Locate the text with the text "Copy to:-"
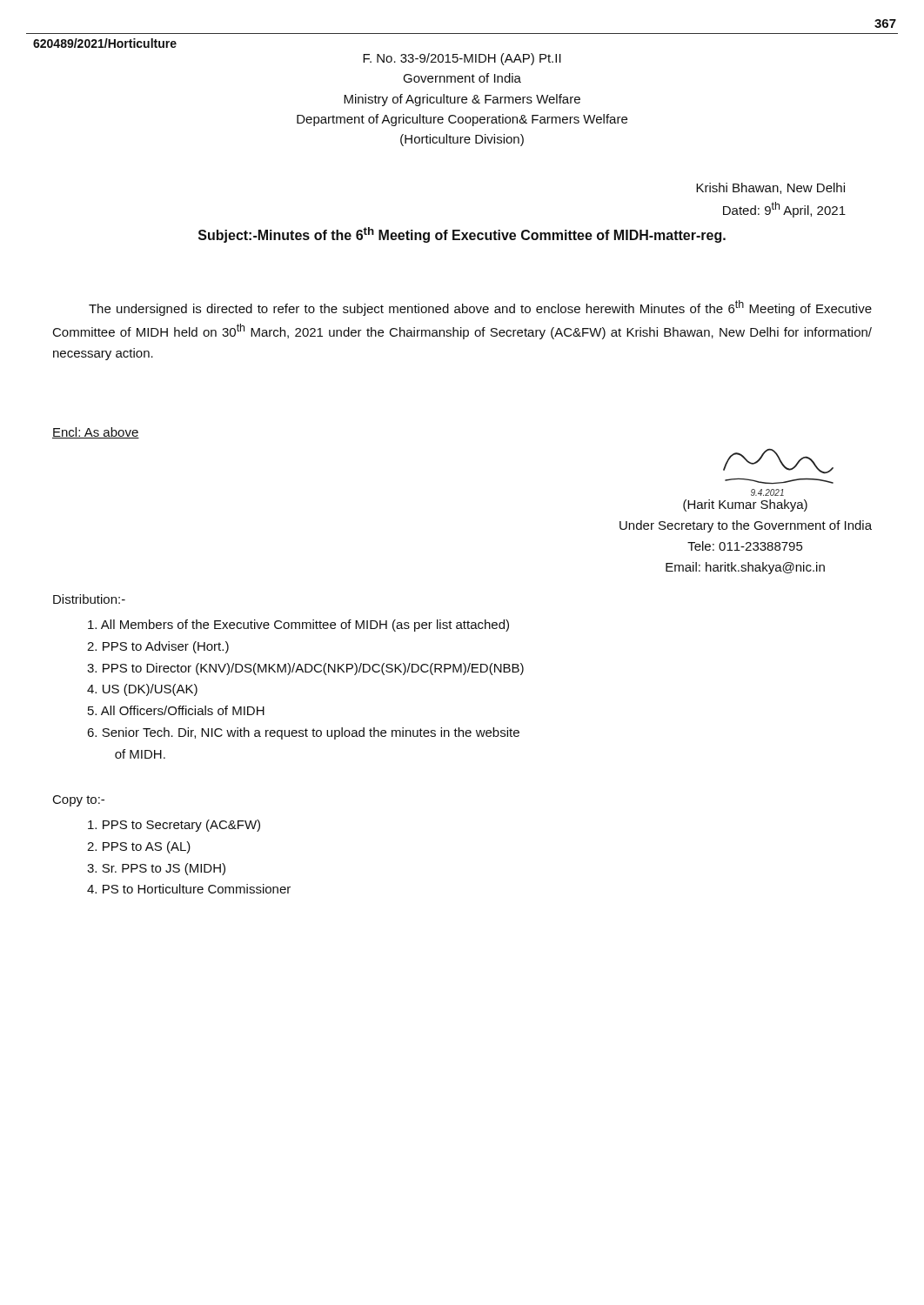This screenshot has width=924, height=1305. 79,799
